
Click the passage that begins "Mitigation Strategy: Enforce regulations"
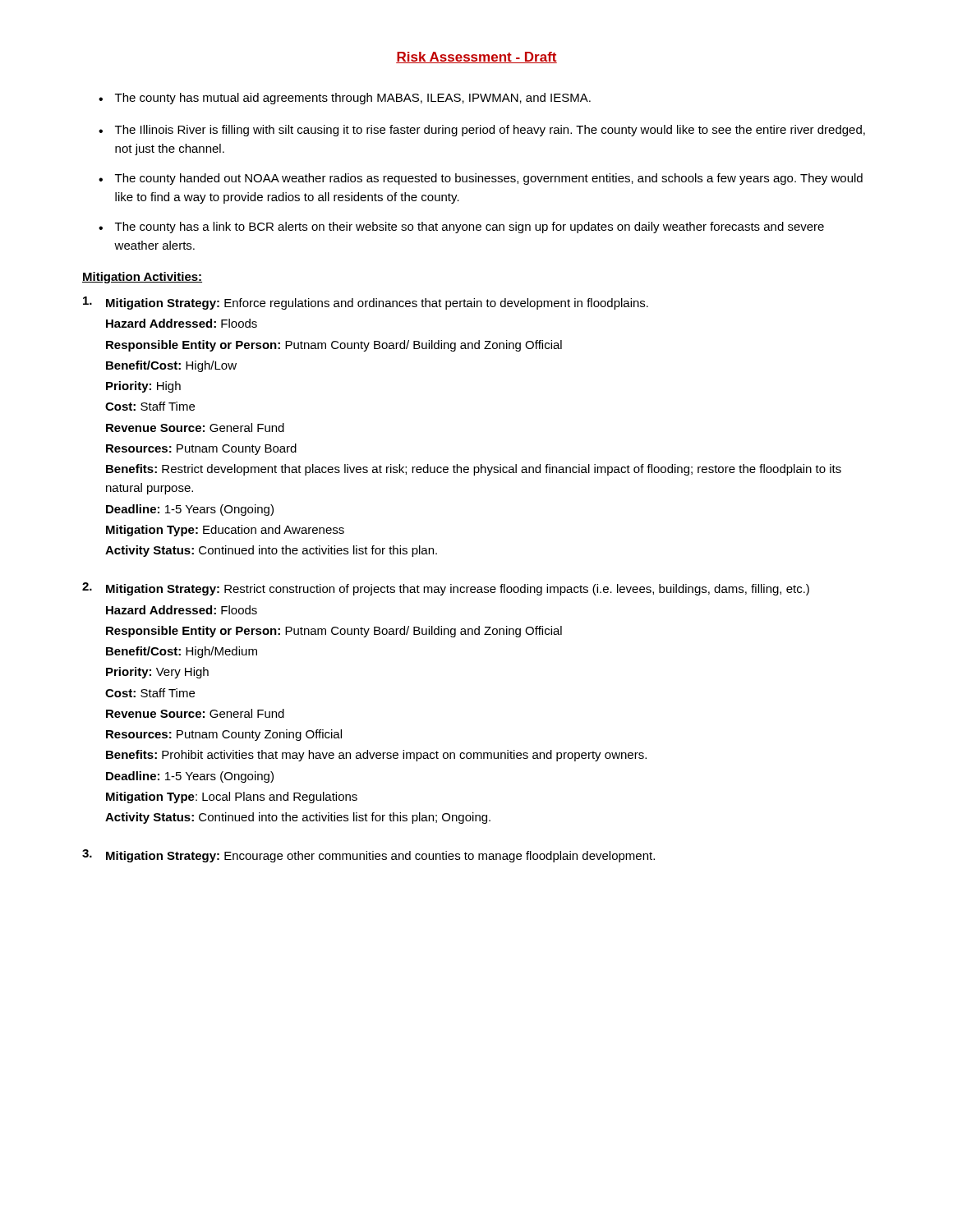click(366, 303)
